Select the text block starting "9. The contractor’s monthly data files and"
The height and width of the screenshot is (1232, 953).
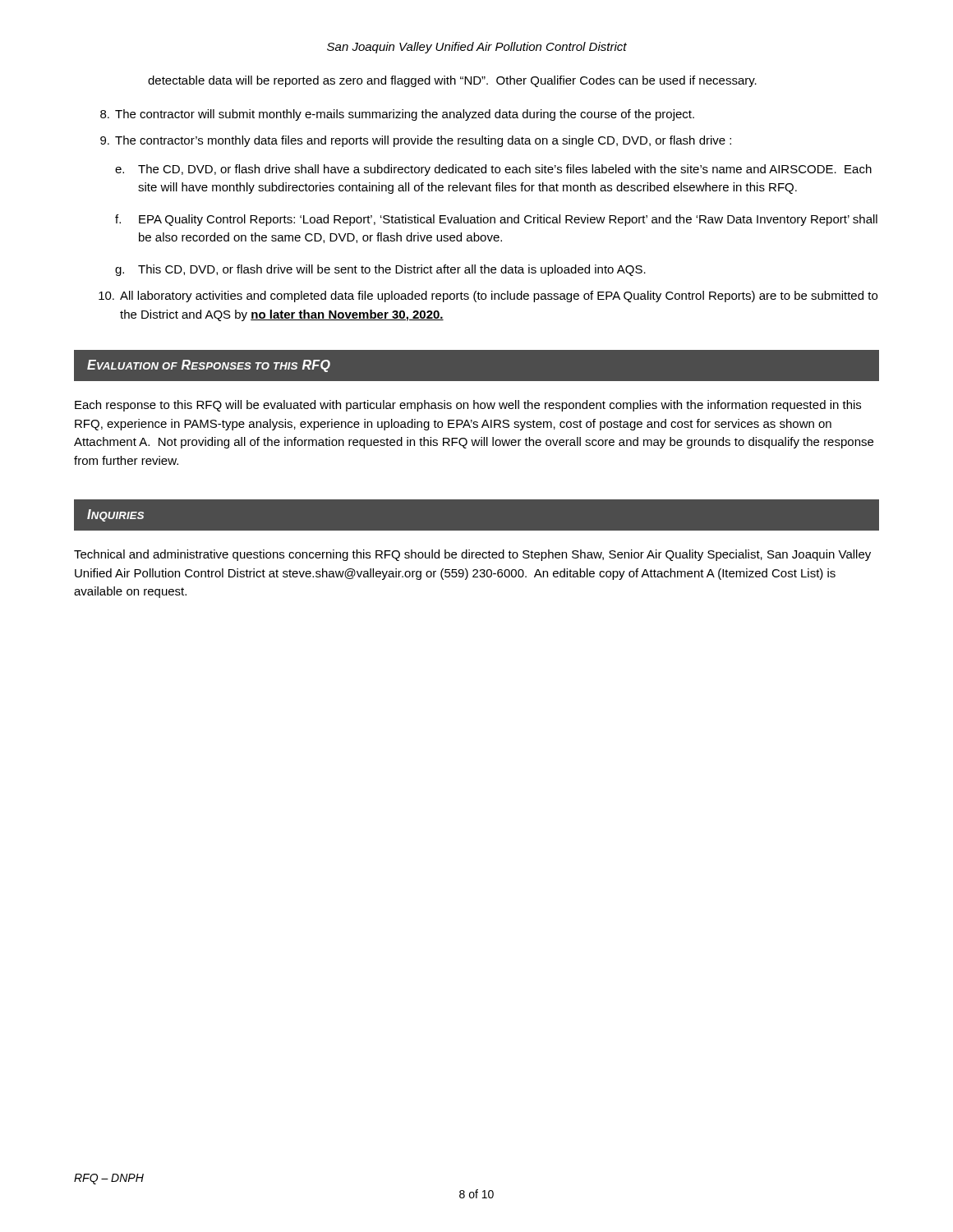(476, 205)
